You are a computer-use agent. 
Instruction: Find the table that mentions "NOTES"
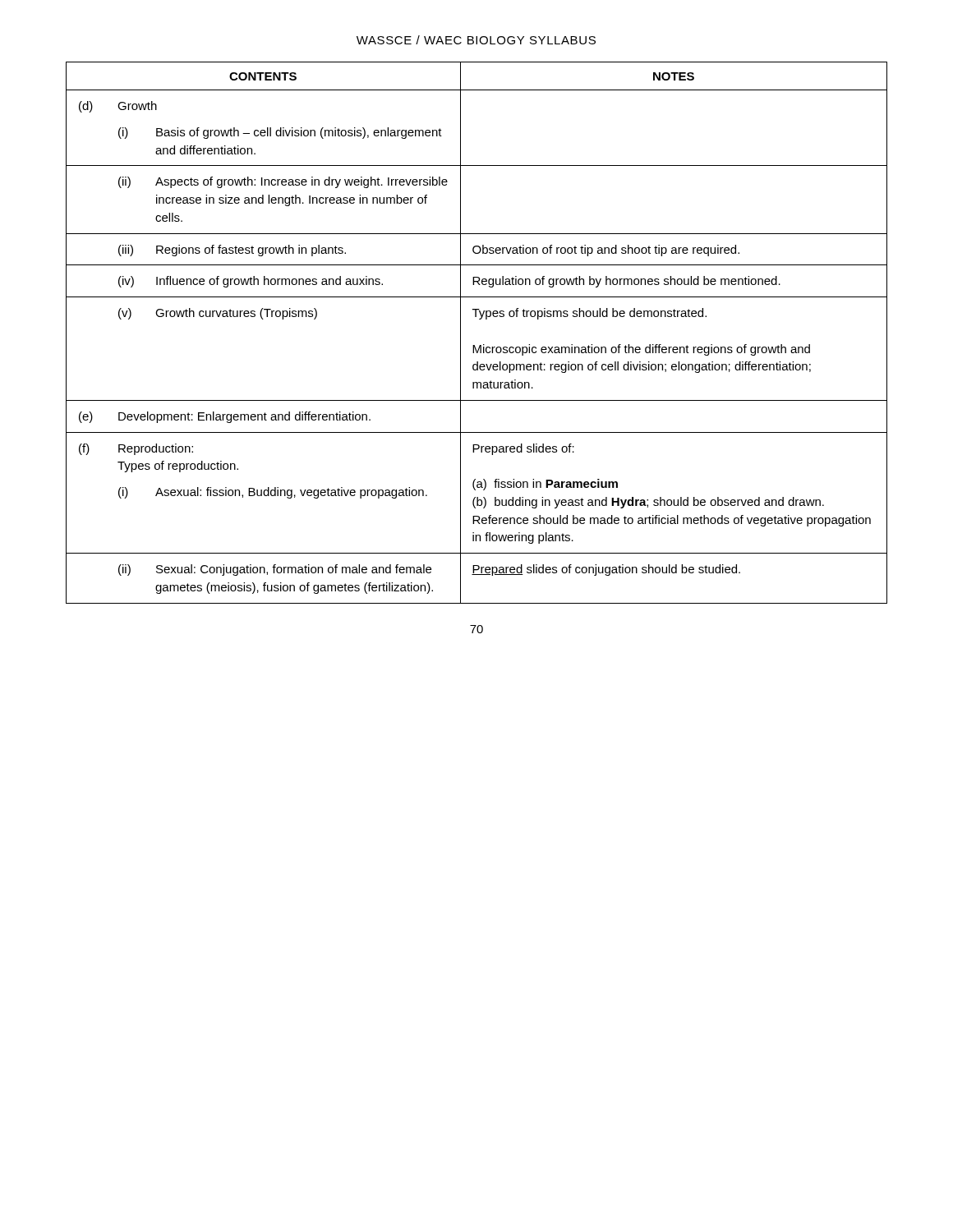click(x=476, y=332)
